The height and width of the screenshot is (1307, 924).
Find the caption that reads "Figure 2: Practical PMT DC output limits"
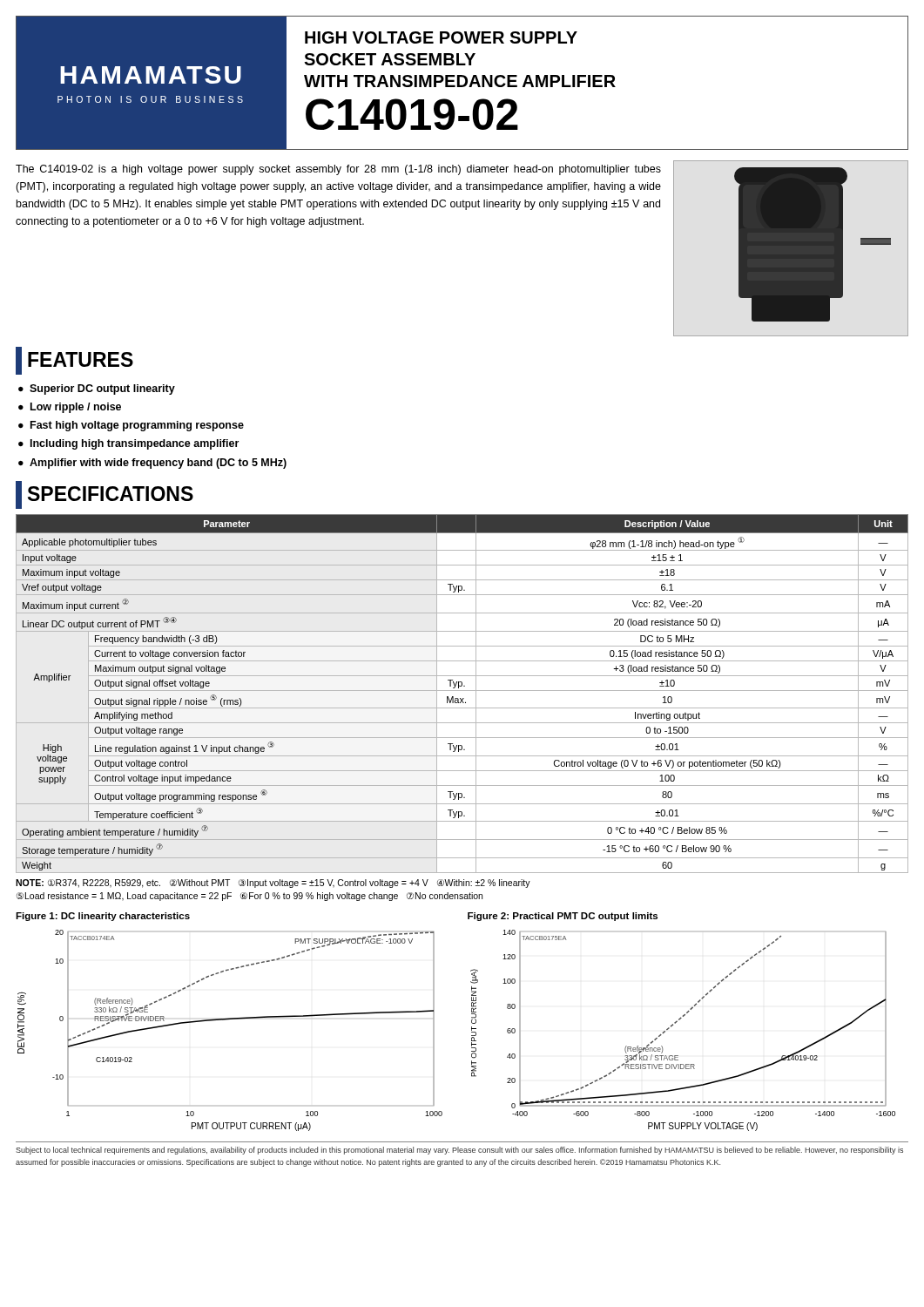563,916
